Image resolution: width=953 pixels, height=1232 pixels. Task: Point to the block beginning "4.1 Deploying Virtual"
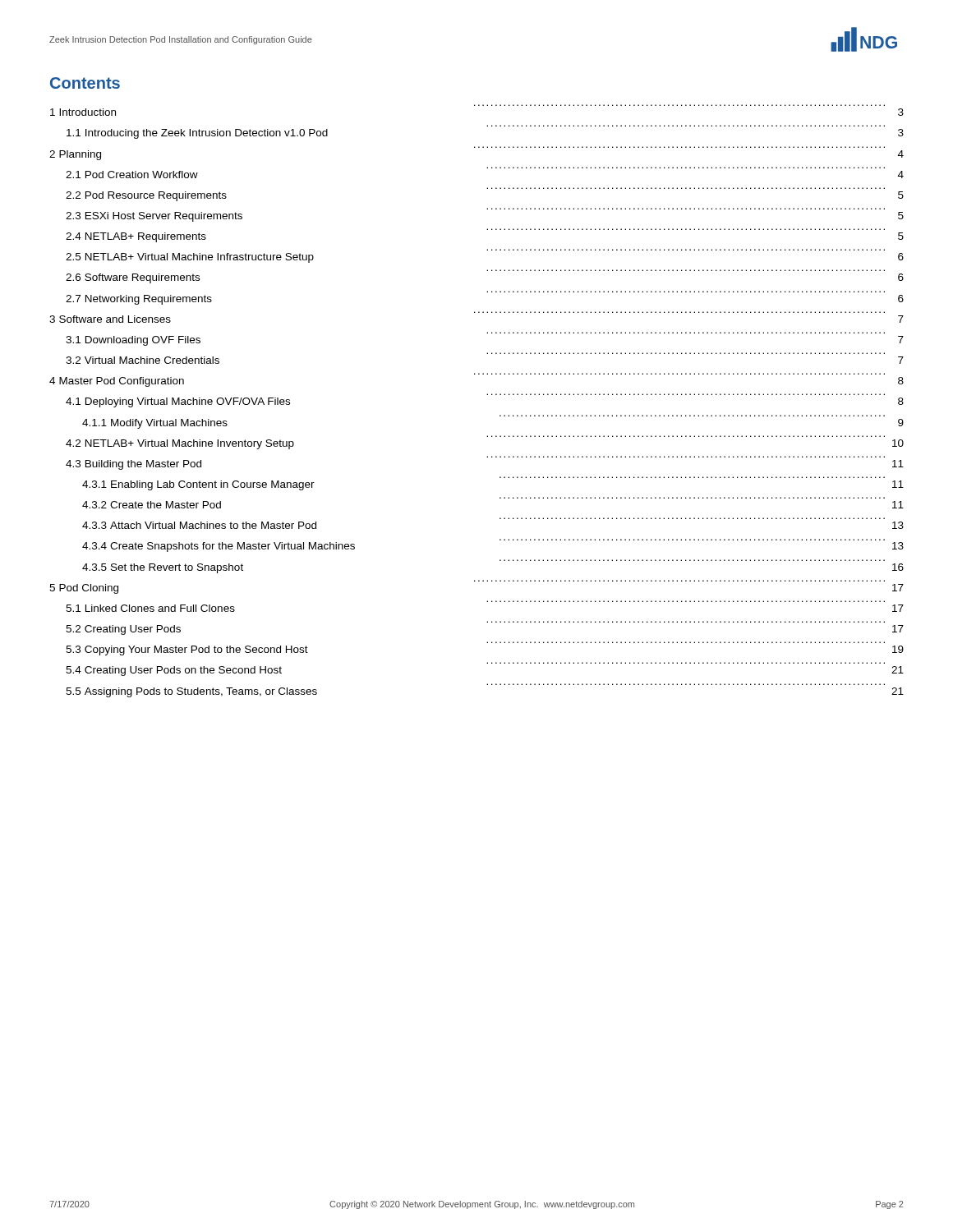pos(485,402)
